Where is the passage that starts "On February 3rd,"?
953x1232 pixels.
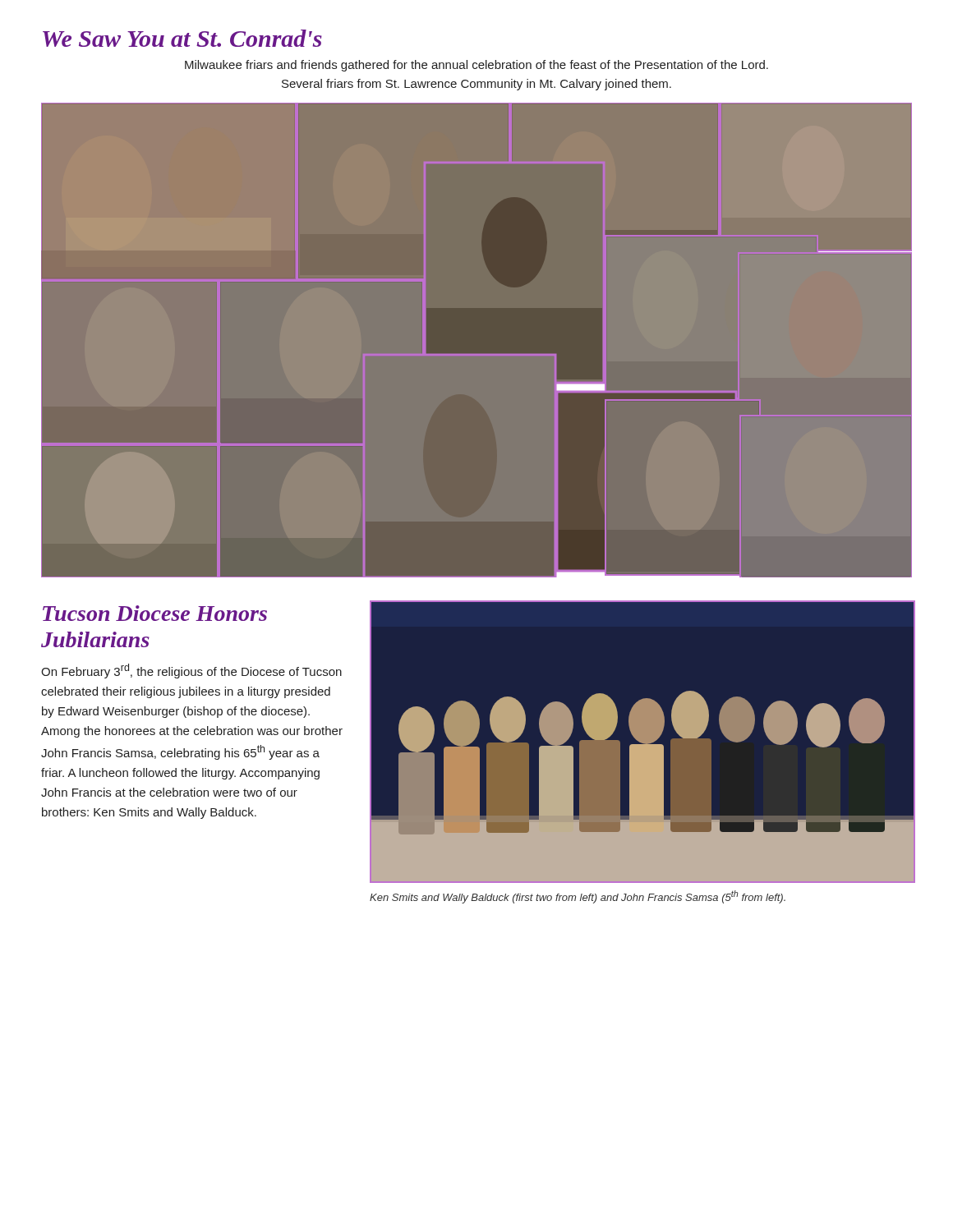[192, 740]
